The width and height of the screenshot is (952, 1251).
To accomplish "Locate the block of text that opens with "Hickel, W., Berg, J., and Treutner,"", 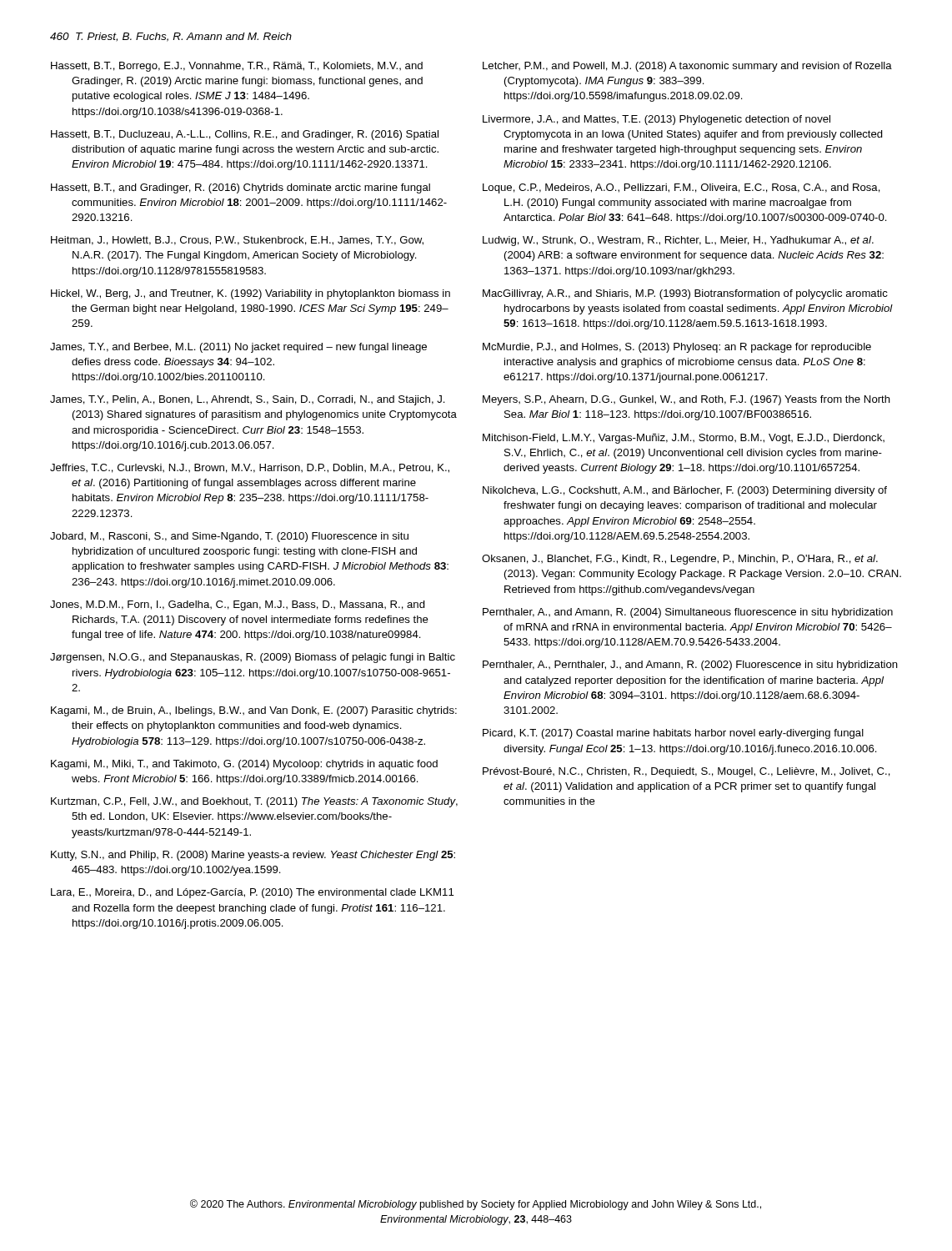I will [250, 308].
